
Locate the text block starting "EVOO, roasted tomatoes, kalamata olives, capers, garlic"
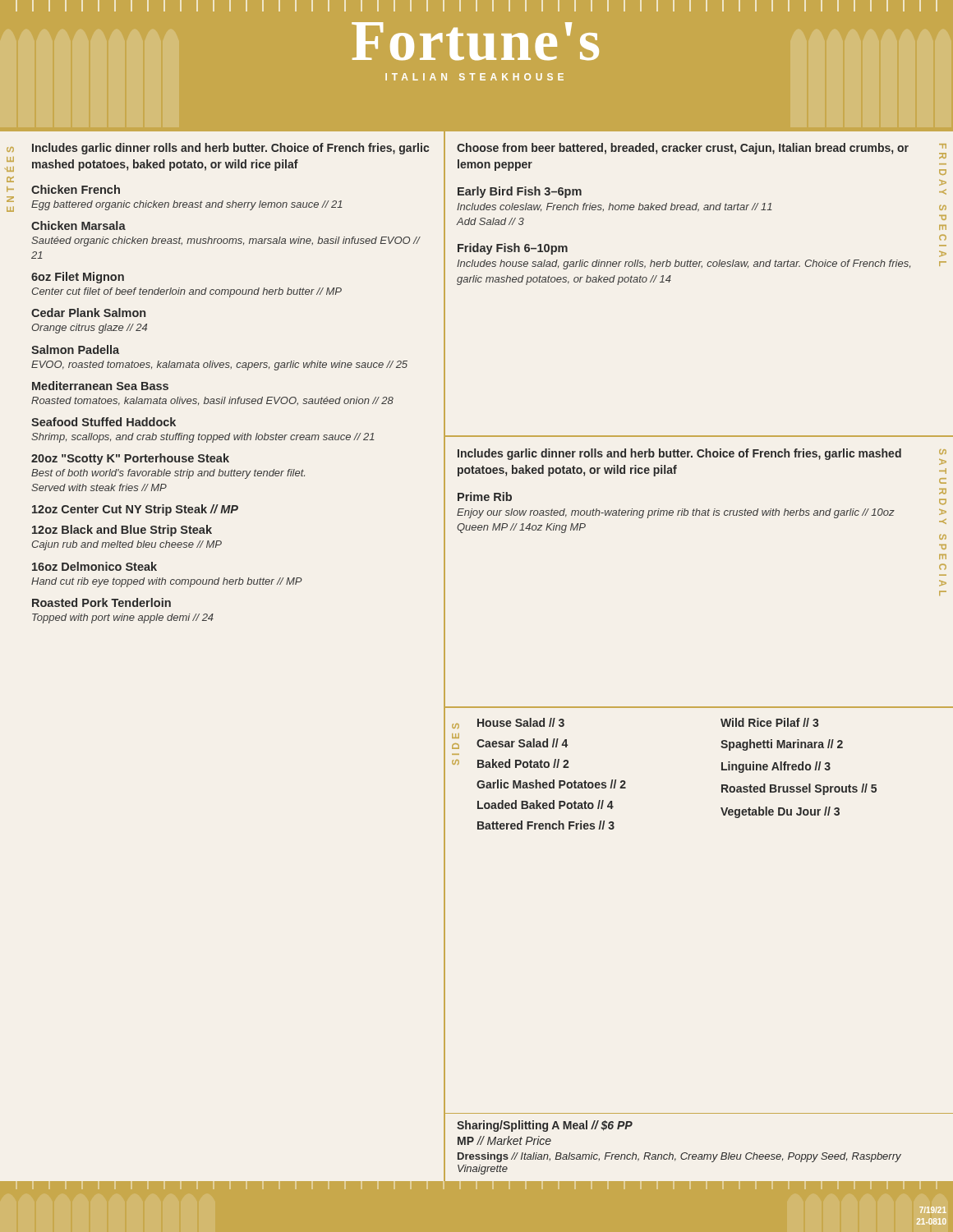[219, 364]
